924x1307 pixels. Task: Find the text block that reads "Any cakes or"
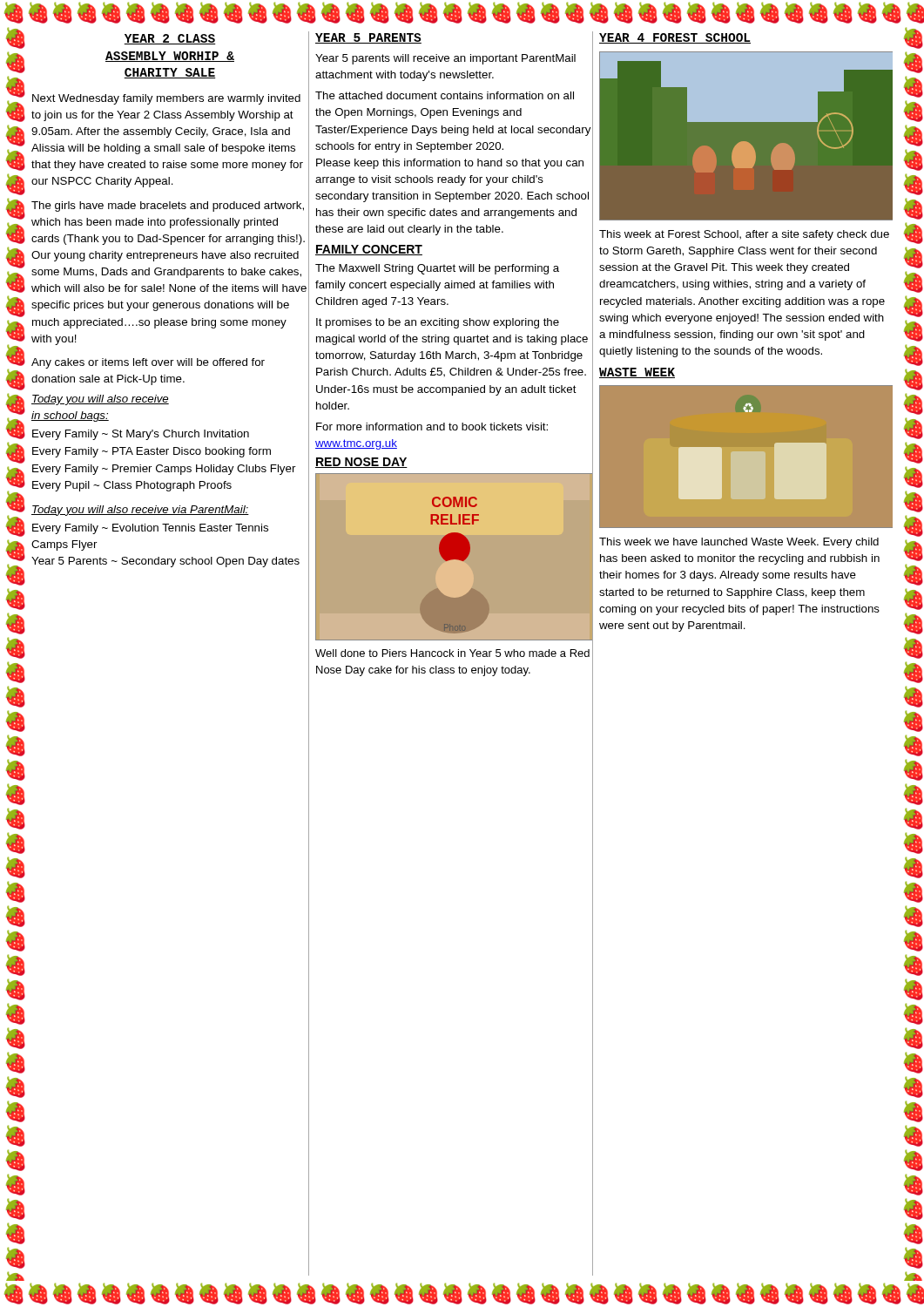tap(148, 370)
